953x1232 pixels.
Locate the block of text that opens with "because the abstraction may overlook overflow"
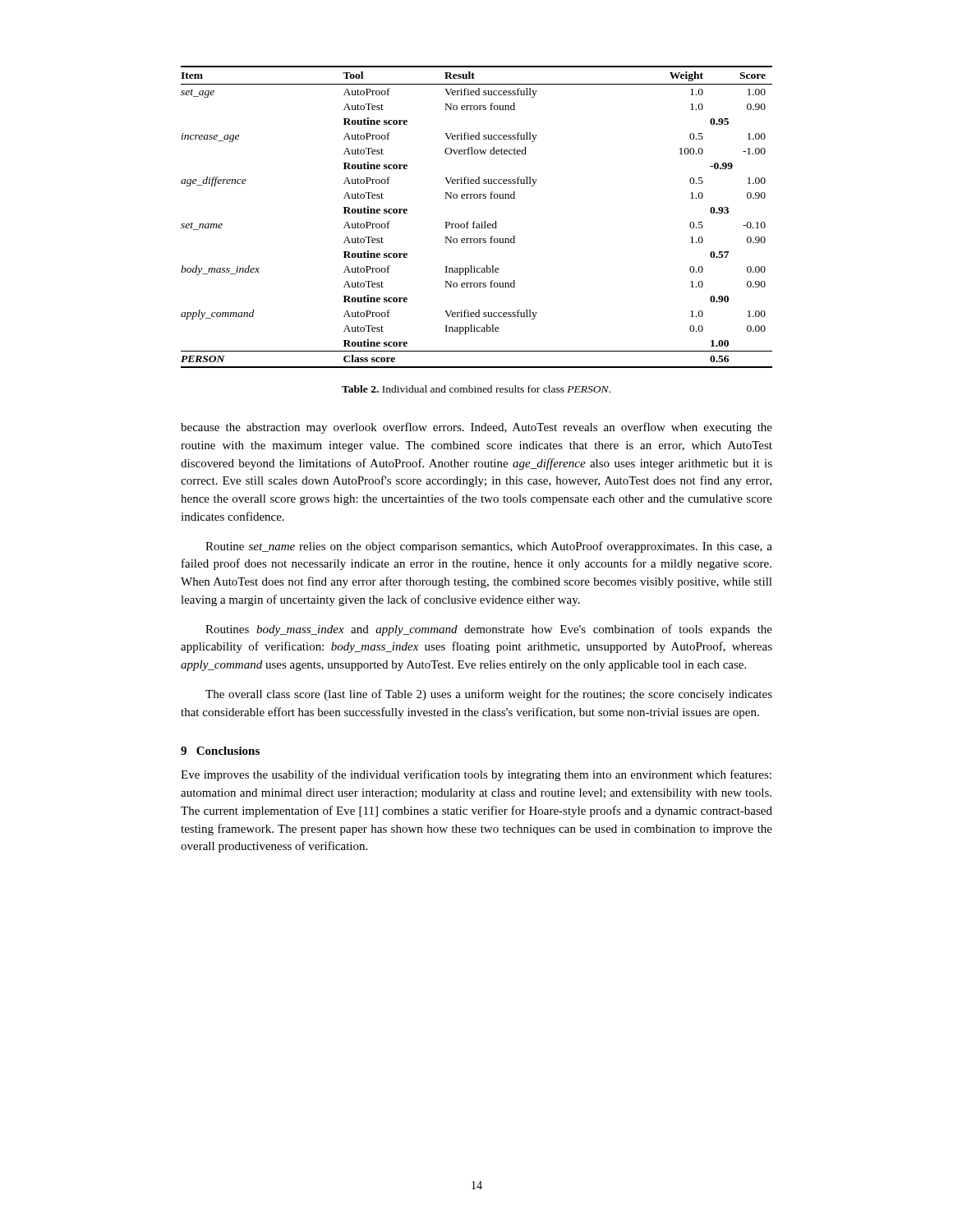[476, 472]
